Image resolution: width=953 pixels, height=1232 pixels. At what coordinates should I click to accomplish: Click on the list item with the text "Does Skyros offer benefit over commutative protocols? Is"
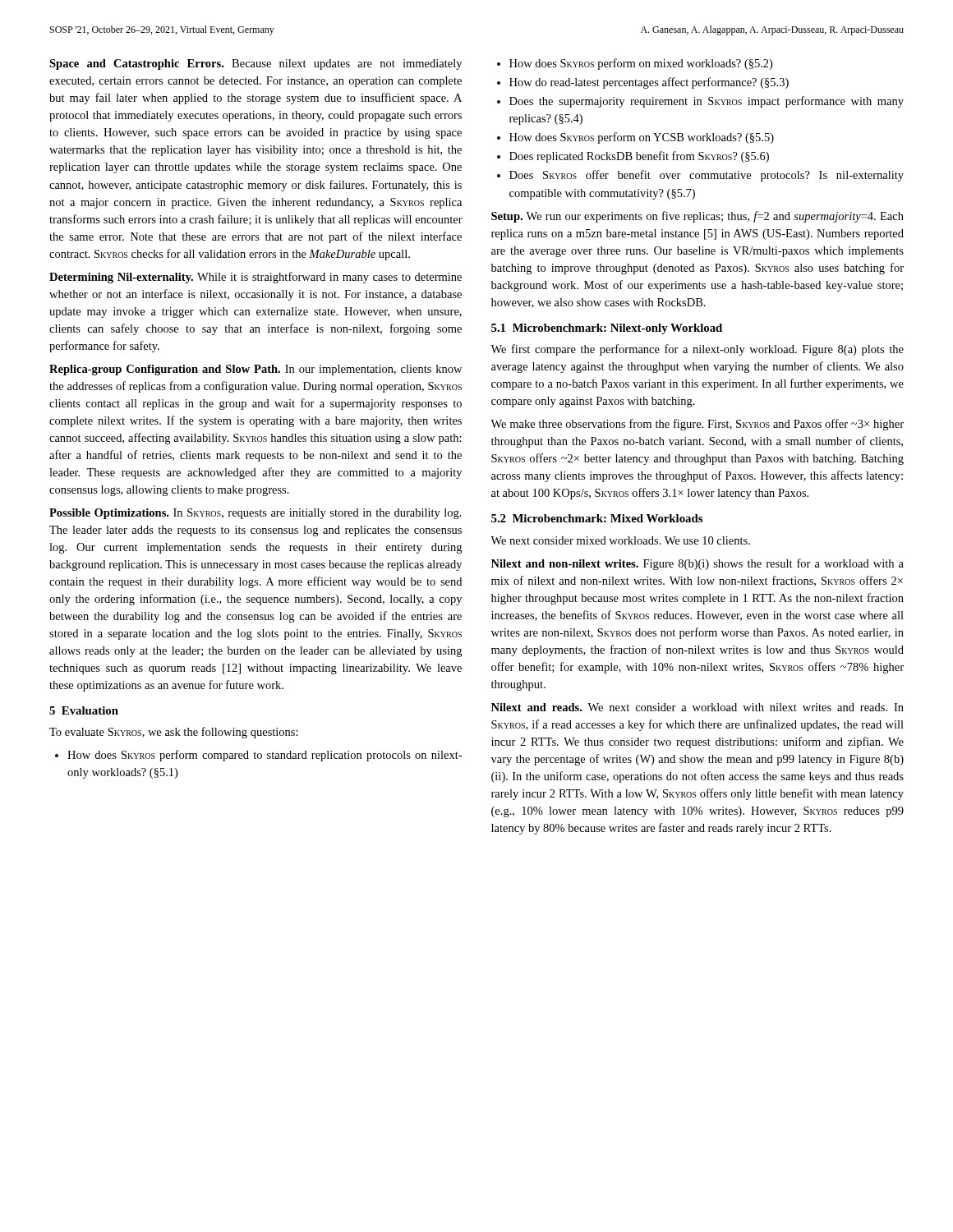pyautogui.click(x=706, y=184)
